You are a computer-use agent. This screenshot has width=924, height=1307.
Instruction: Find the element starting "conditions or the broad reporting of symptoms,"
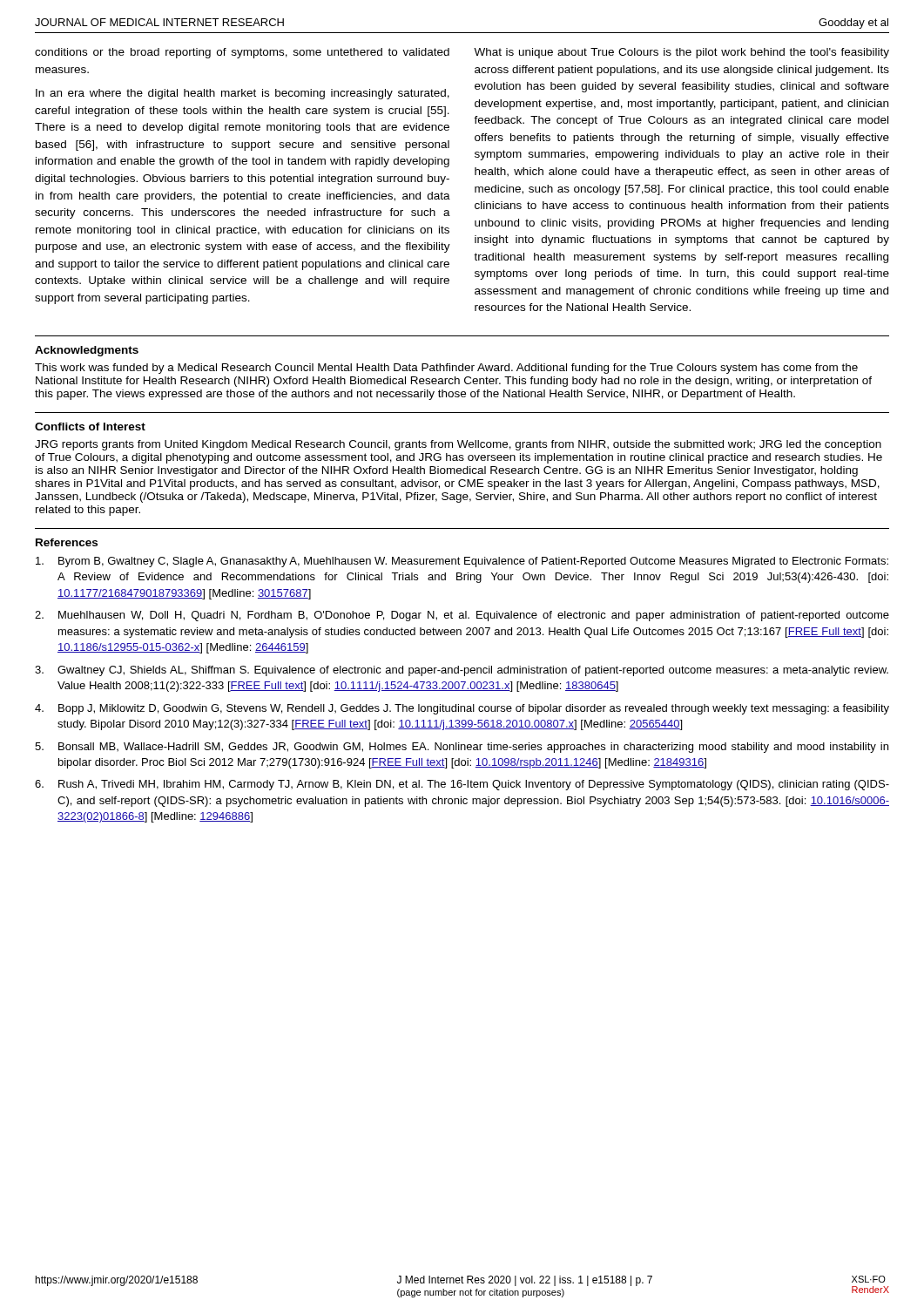[242, 175]
